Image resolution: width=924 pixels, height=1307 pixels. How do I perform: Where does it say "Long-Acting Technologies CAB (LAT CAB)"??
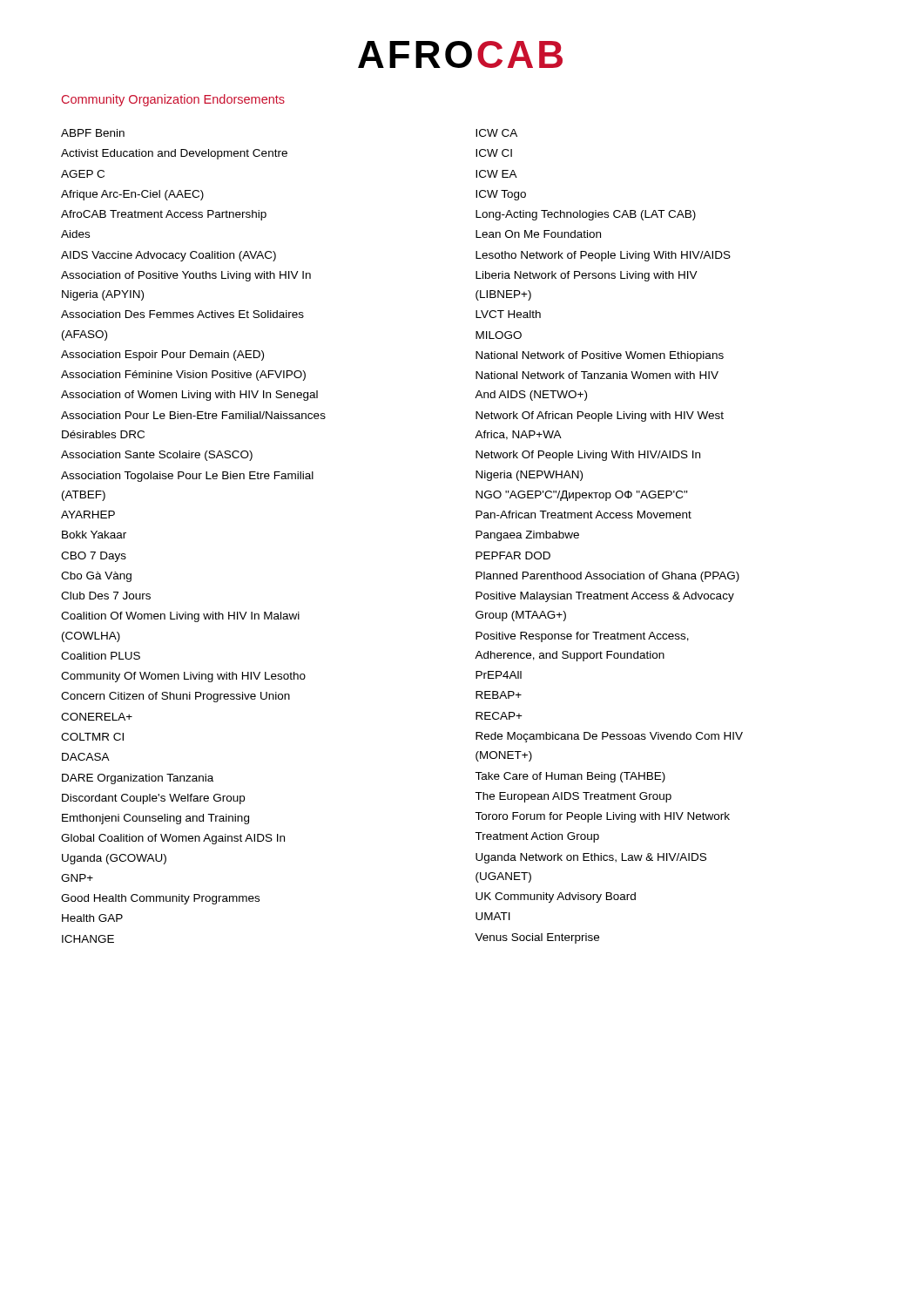tap(585, 214)
